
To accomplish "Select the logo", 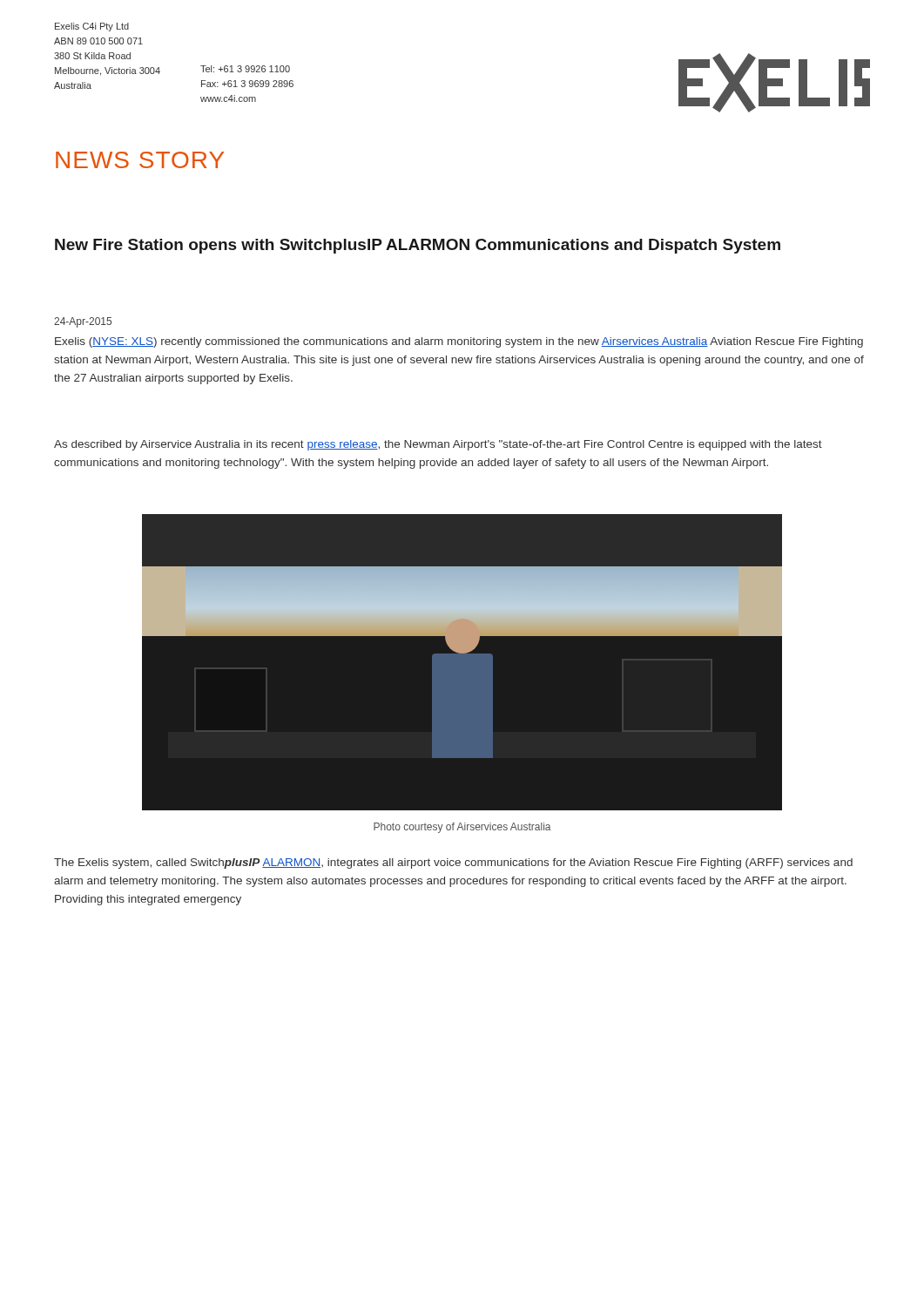I will click(x=774, y=84).
